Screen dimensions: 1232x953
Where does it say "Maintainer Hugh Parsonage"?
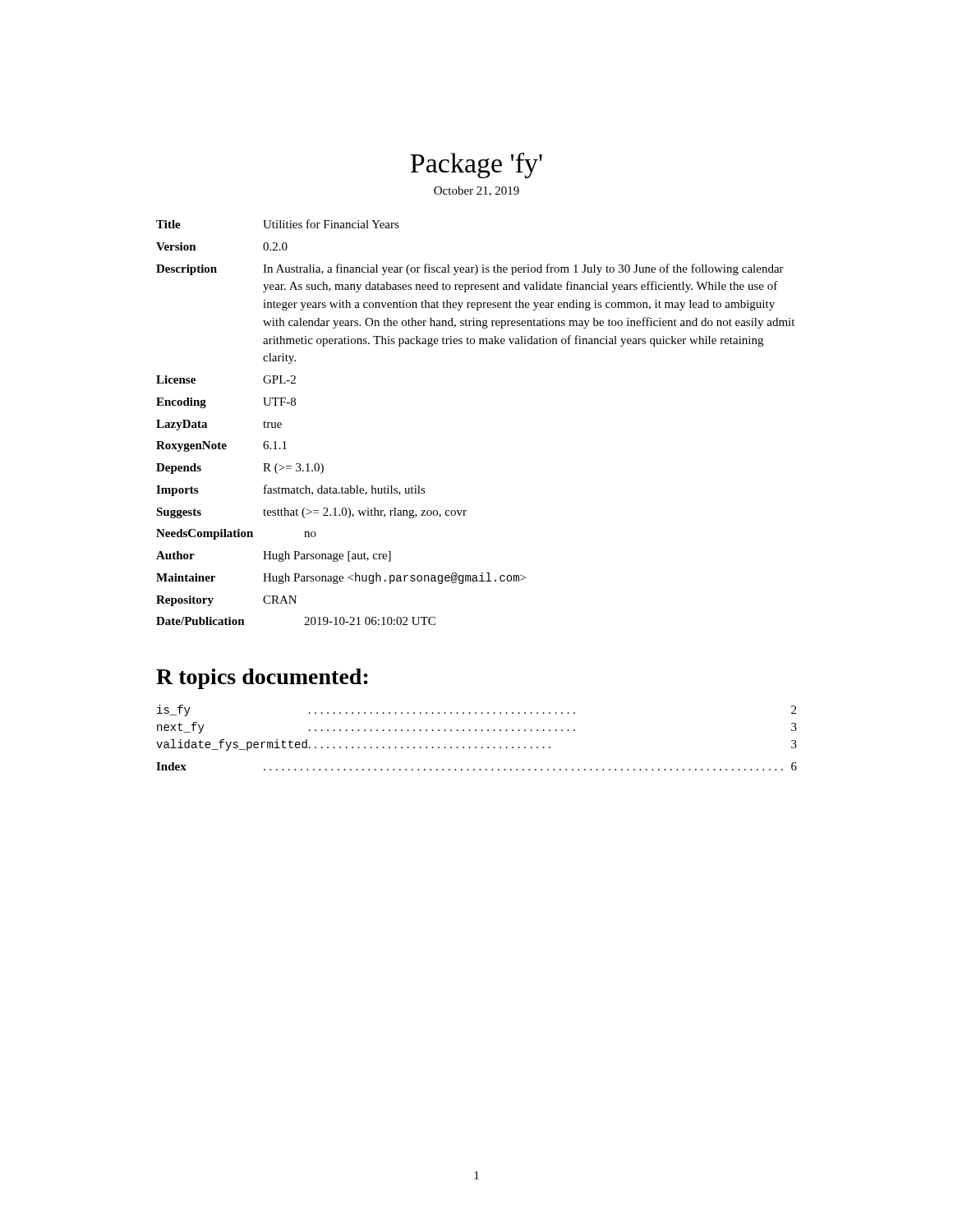pyautogui.click(x=476, y=578)
